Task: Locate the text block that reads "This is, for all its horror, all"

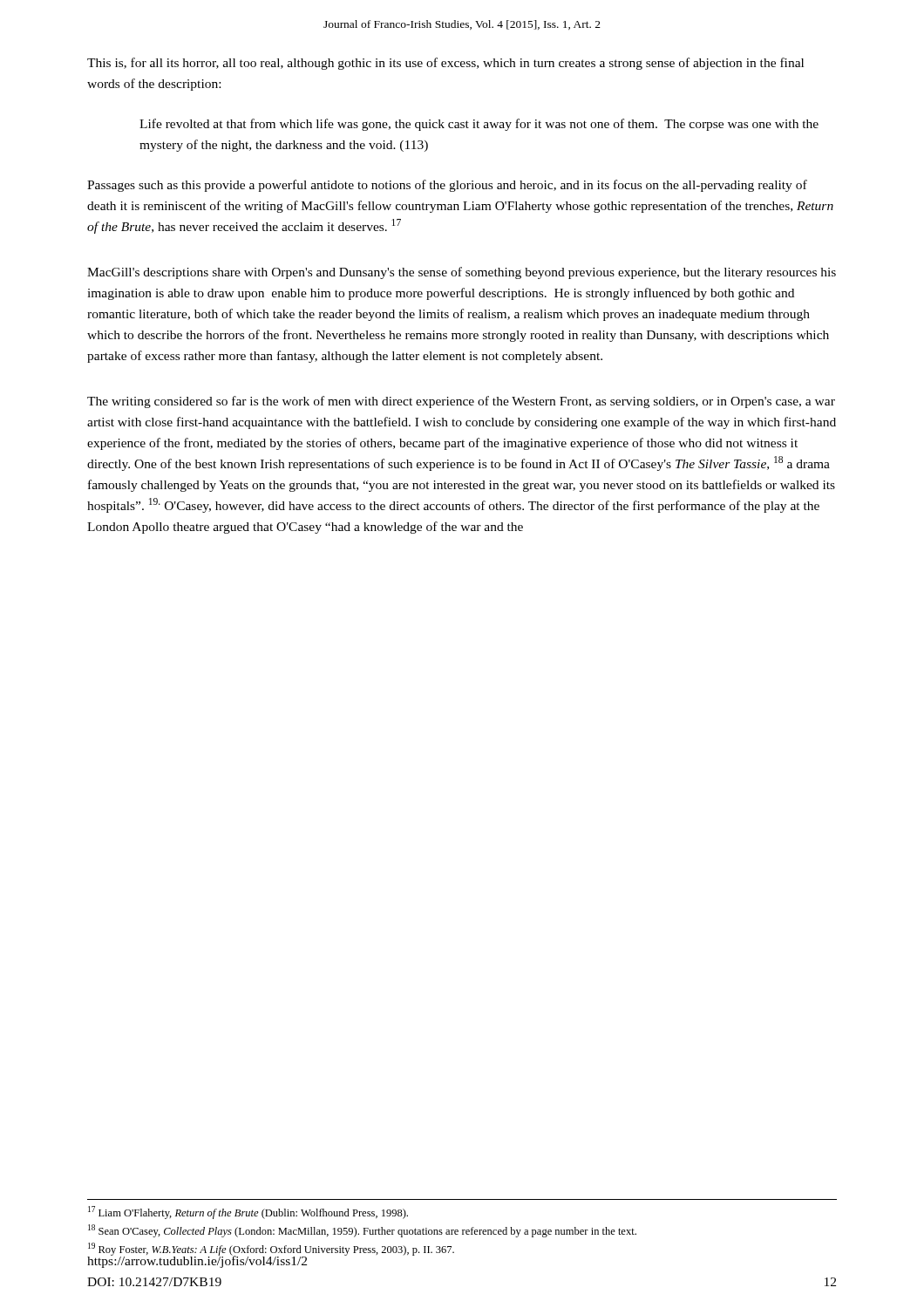Action: tap(446, 73)
